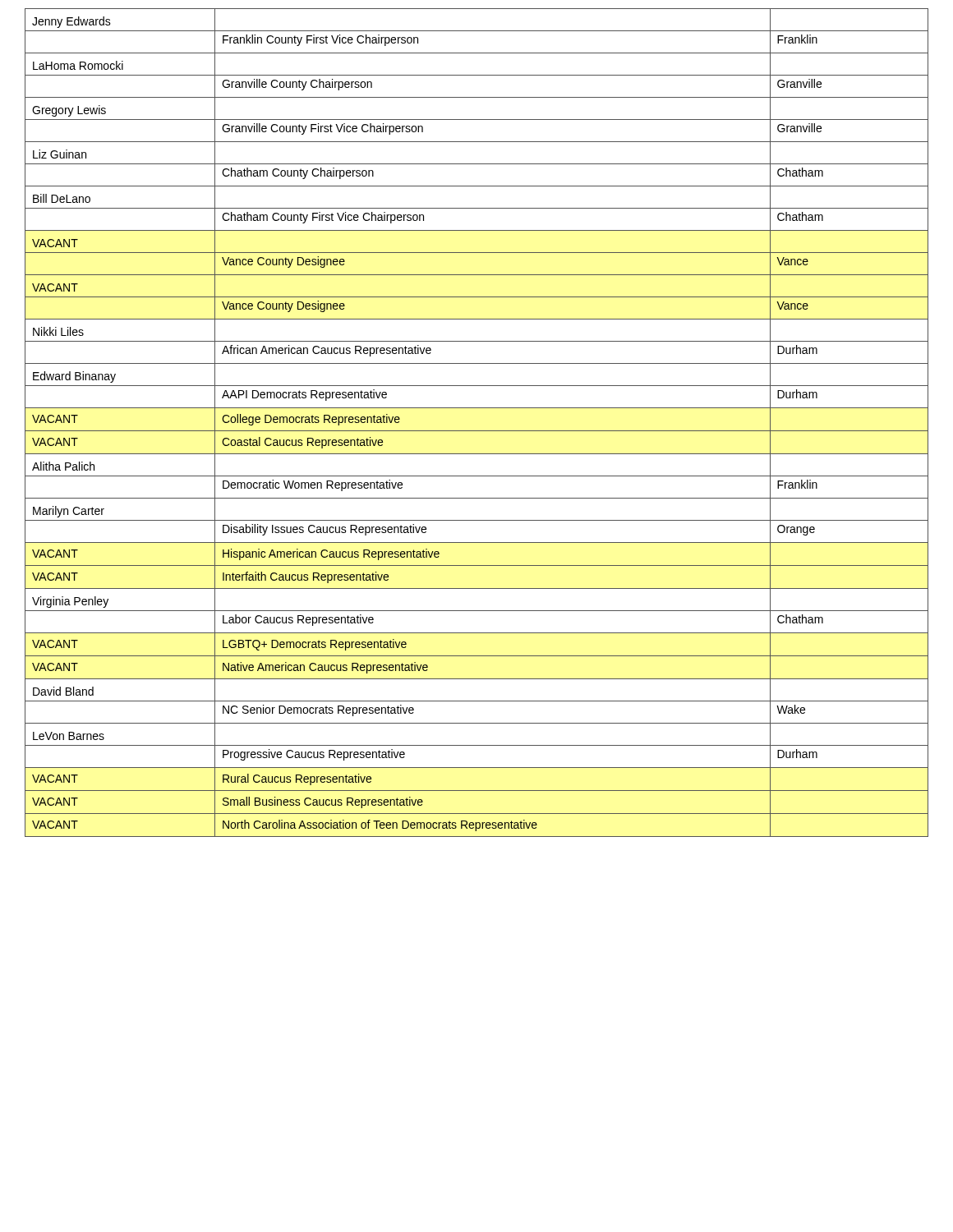Click on the table containing "African American Caucus"
The width and height of the screenshot is (953, 1232).
[x=476, y=423]
